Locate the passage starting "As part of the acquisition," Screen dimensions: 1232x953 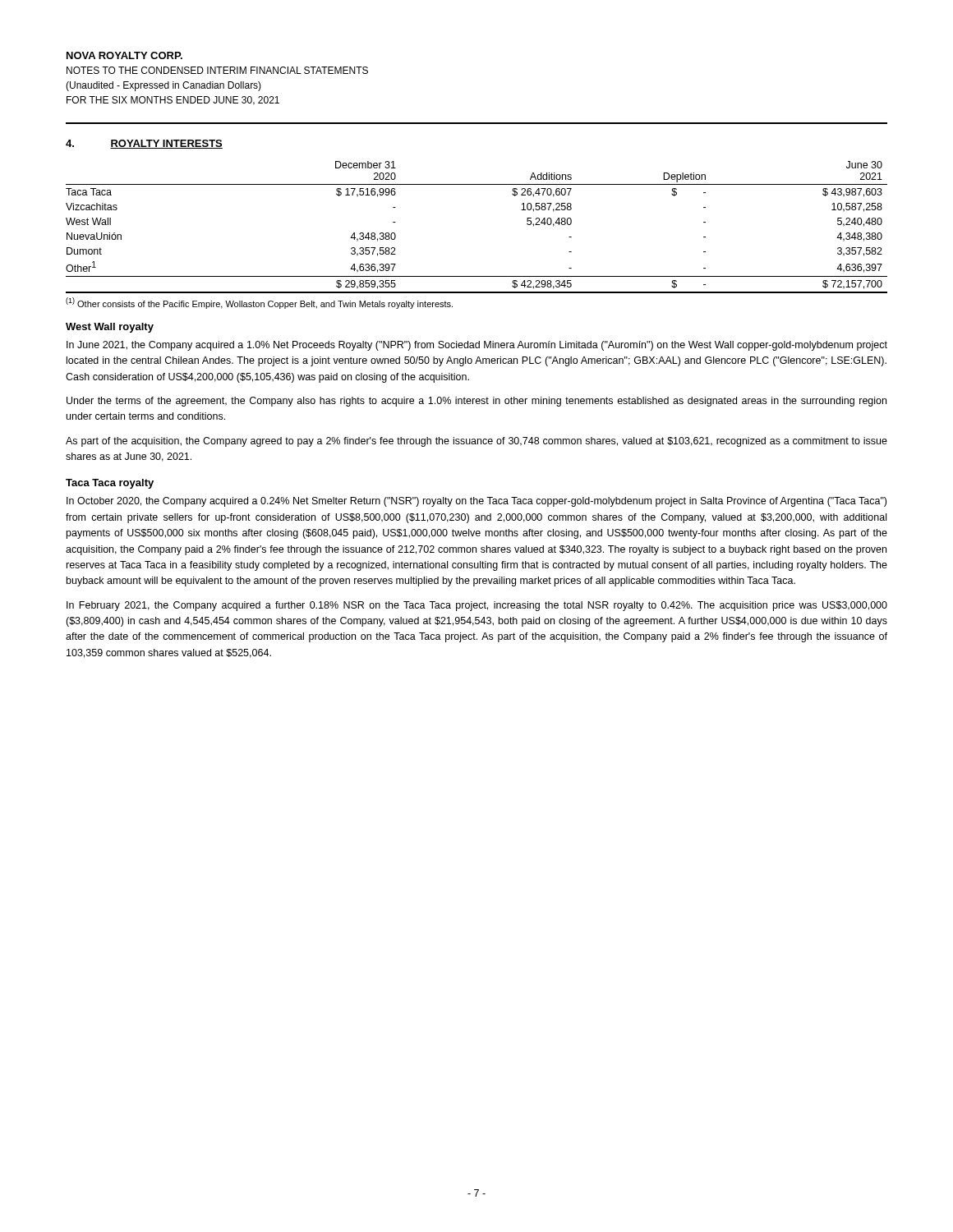click(x=476, y=449)
